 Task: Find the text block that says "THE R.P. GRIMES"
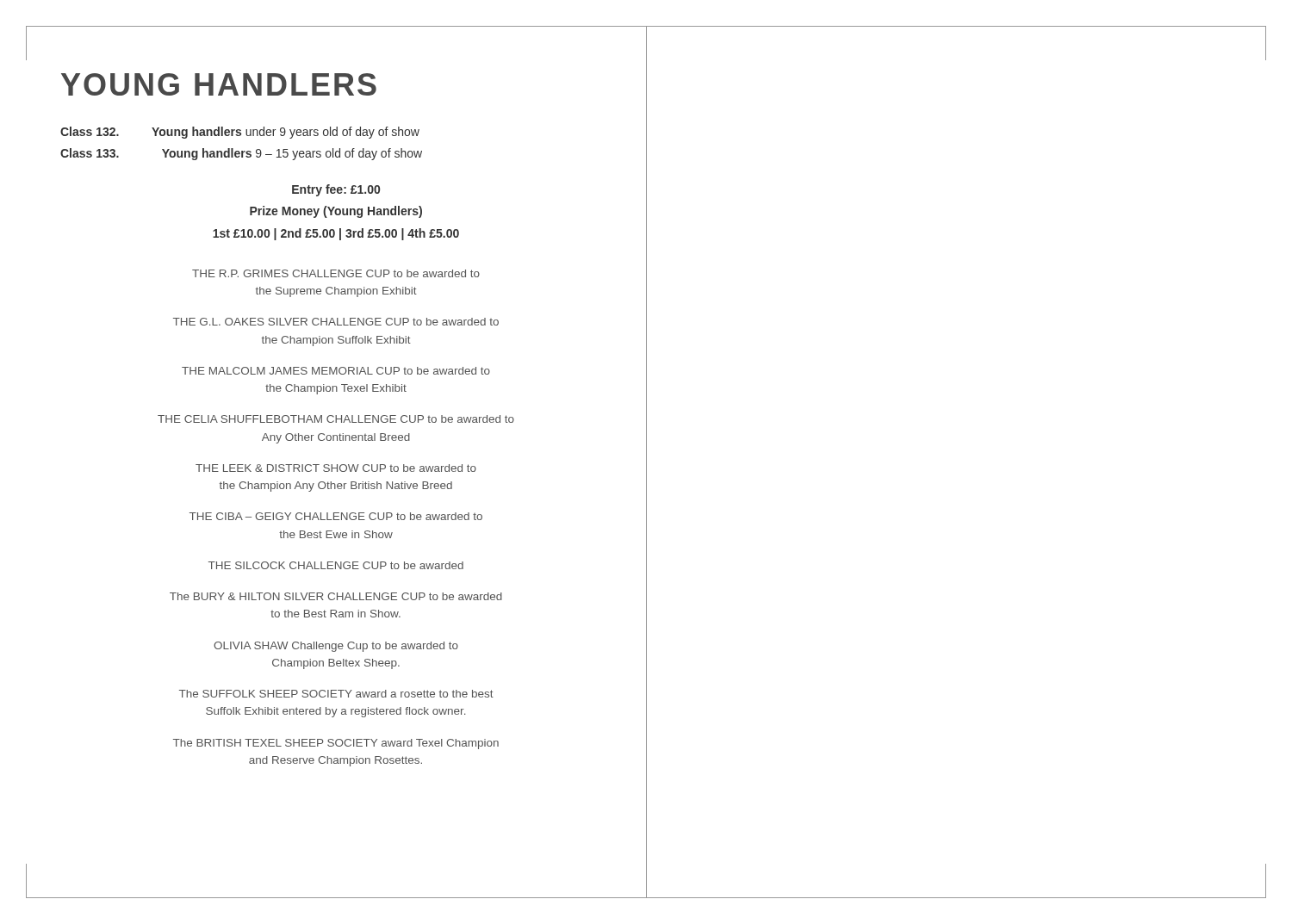[x=336, y=282]
